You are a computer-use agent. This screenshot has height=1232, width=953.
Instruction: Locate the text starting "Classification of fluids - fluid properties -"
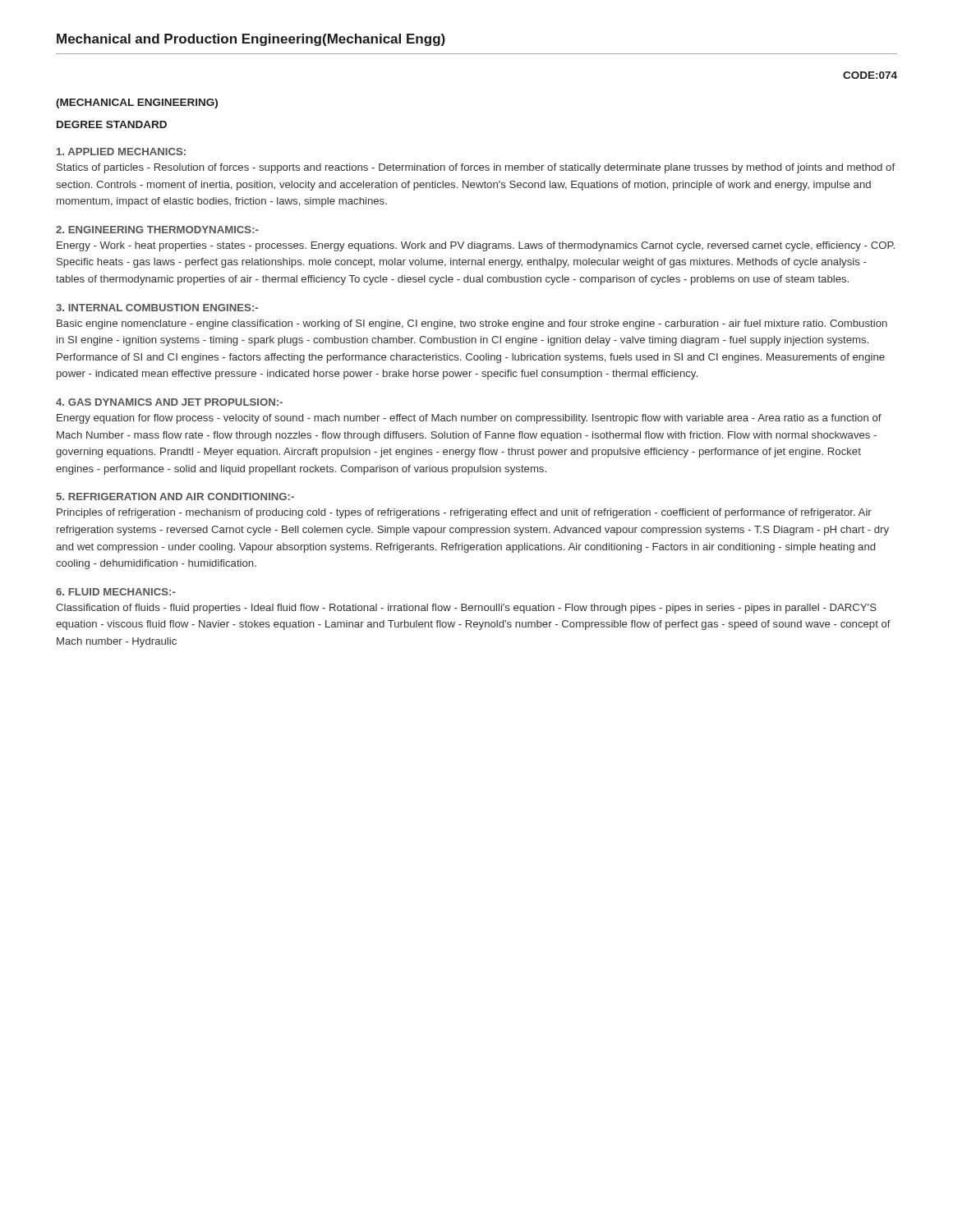473,624
